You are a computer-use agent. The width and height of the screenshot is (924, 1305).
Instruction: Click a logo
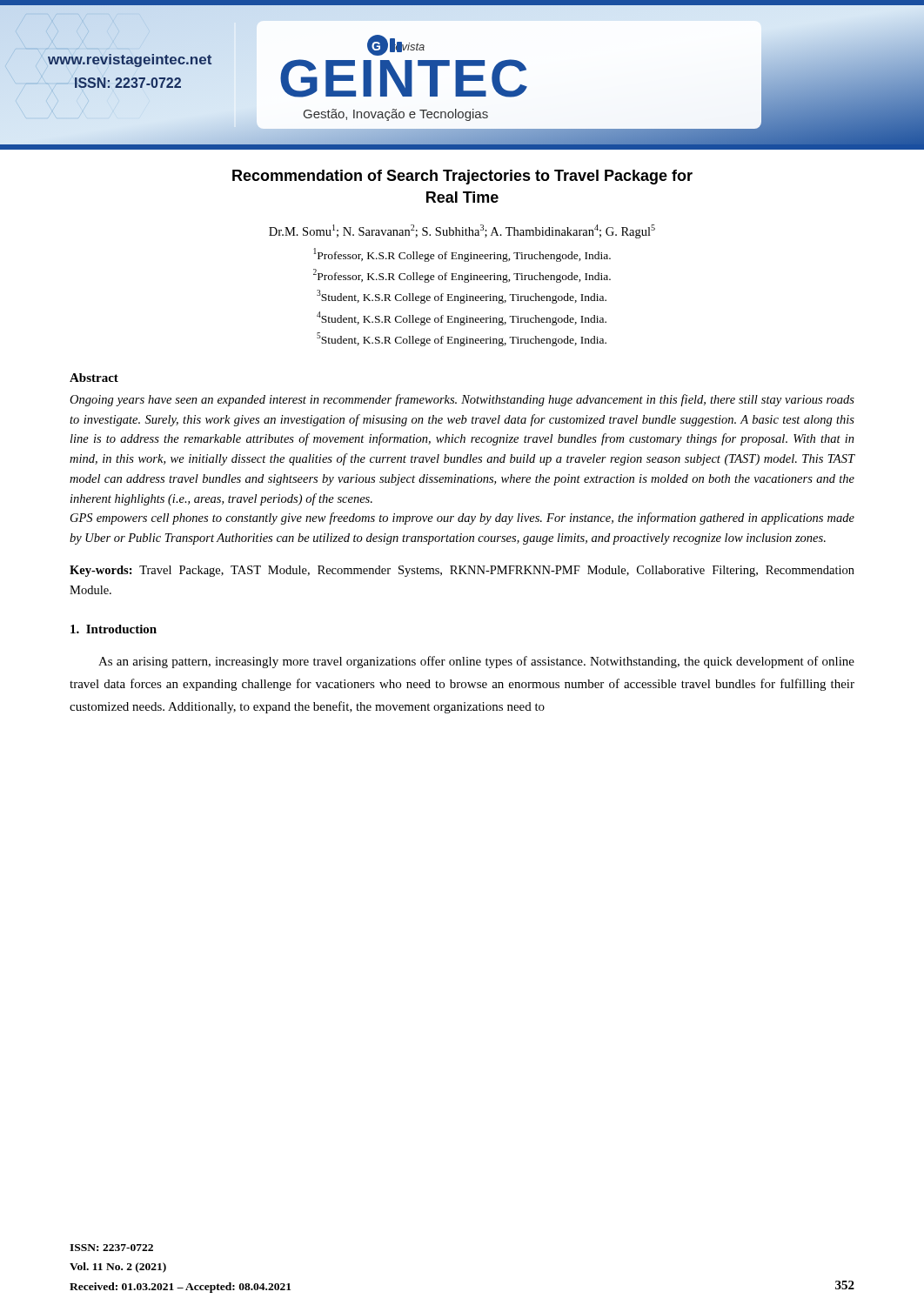pos(462,75)
